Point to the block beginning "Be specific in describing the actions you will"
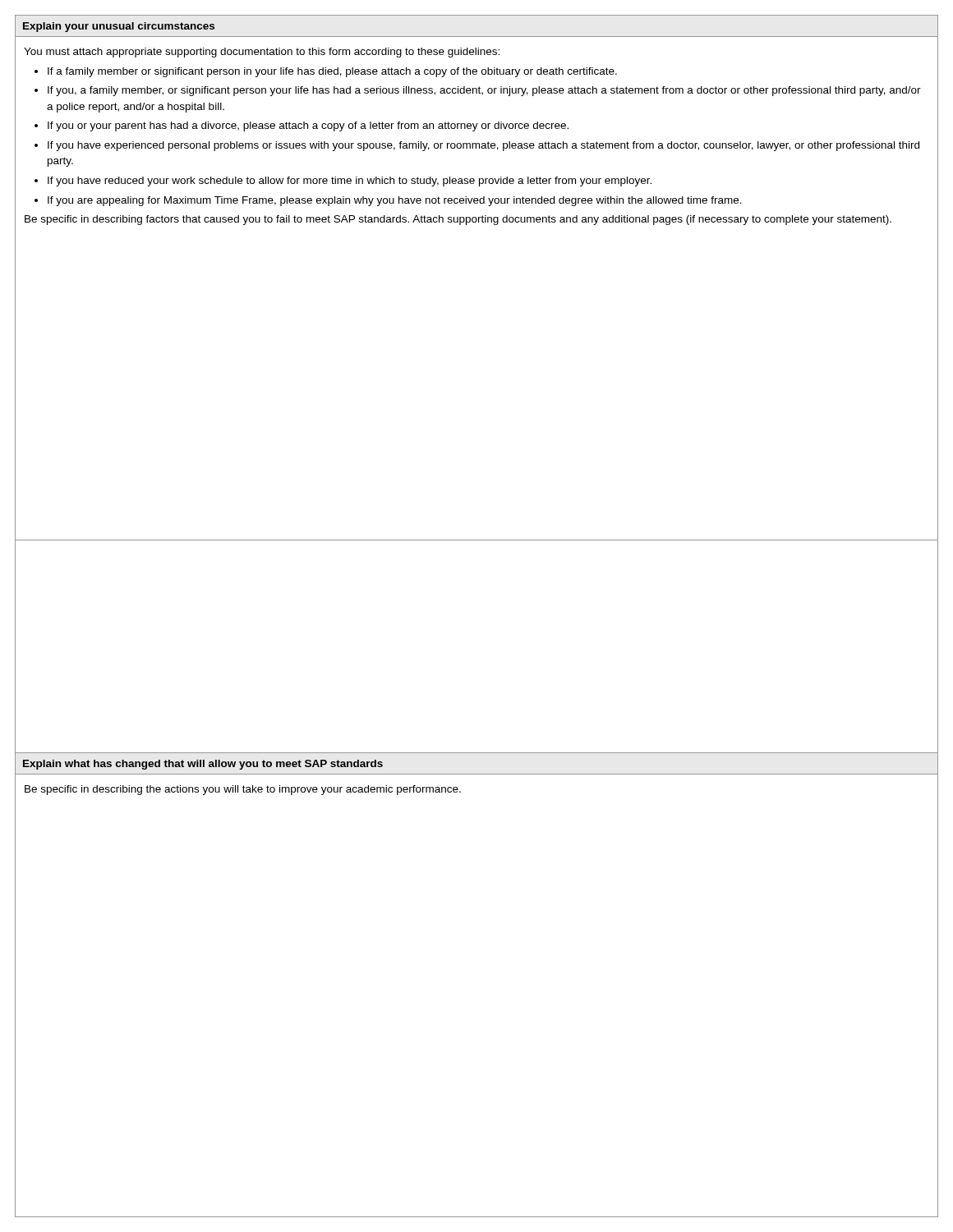 pos(243,789)
